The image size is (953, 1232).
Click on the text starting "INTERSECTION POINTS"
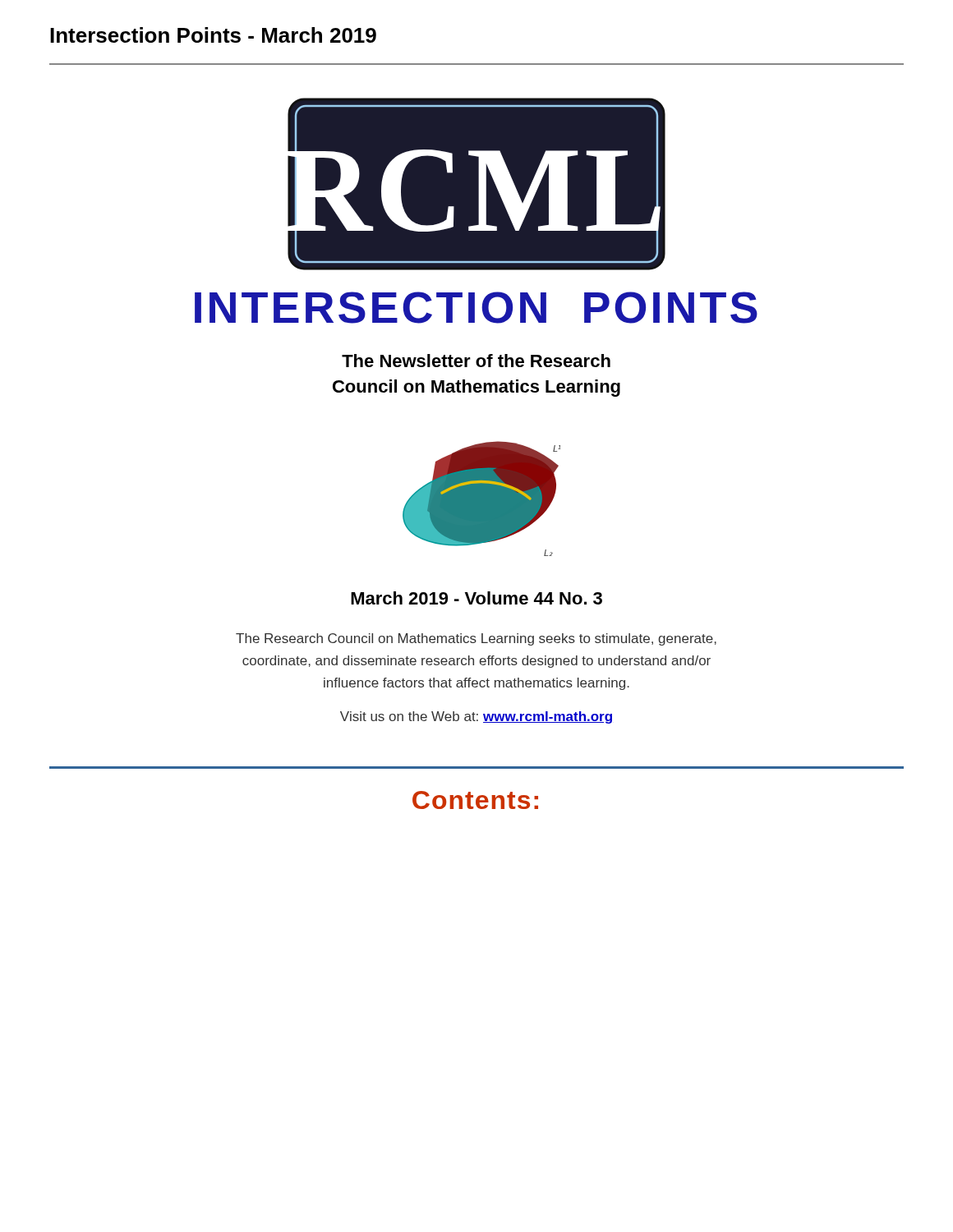476,307
